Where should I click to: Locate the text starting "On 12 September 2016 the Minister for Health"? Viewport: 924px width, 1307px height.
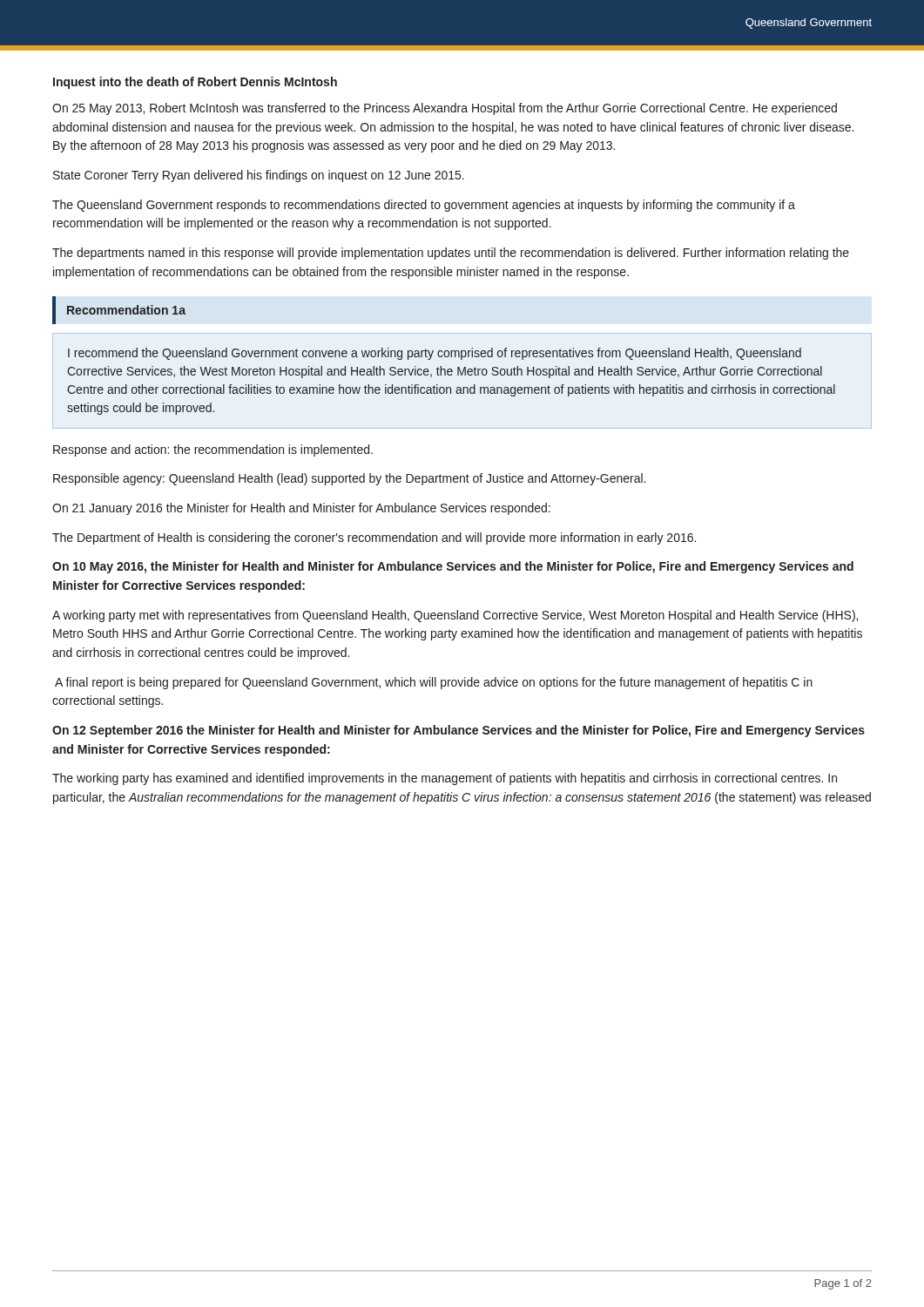(462, 740)
